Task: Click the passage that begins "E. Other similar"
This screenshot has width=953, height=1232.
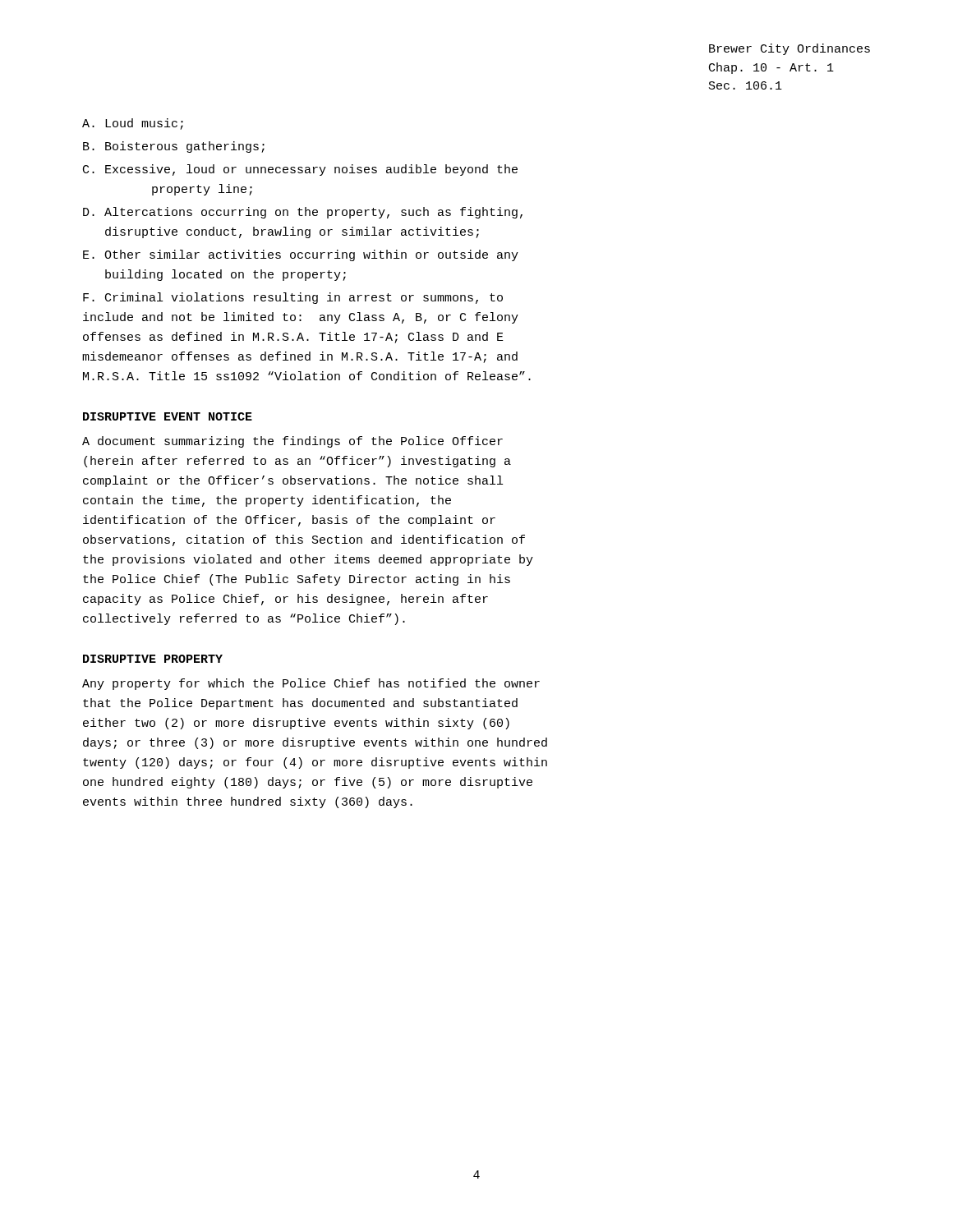Action: (300, 266)
